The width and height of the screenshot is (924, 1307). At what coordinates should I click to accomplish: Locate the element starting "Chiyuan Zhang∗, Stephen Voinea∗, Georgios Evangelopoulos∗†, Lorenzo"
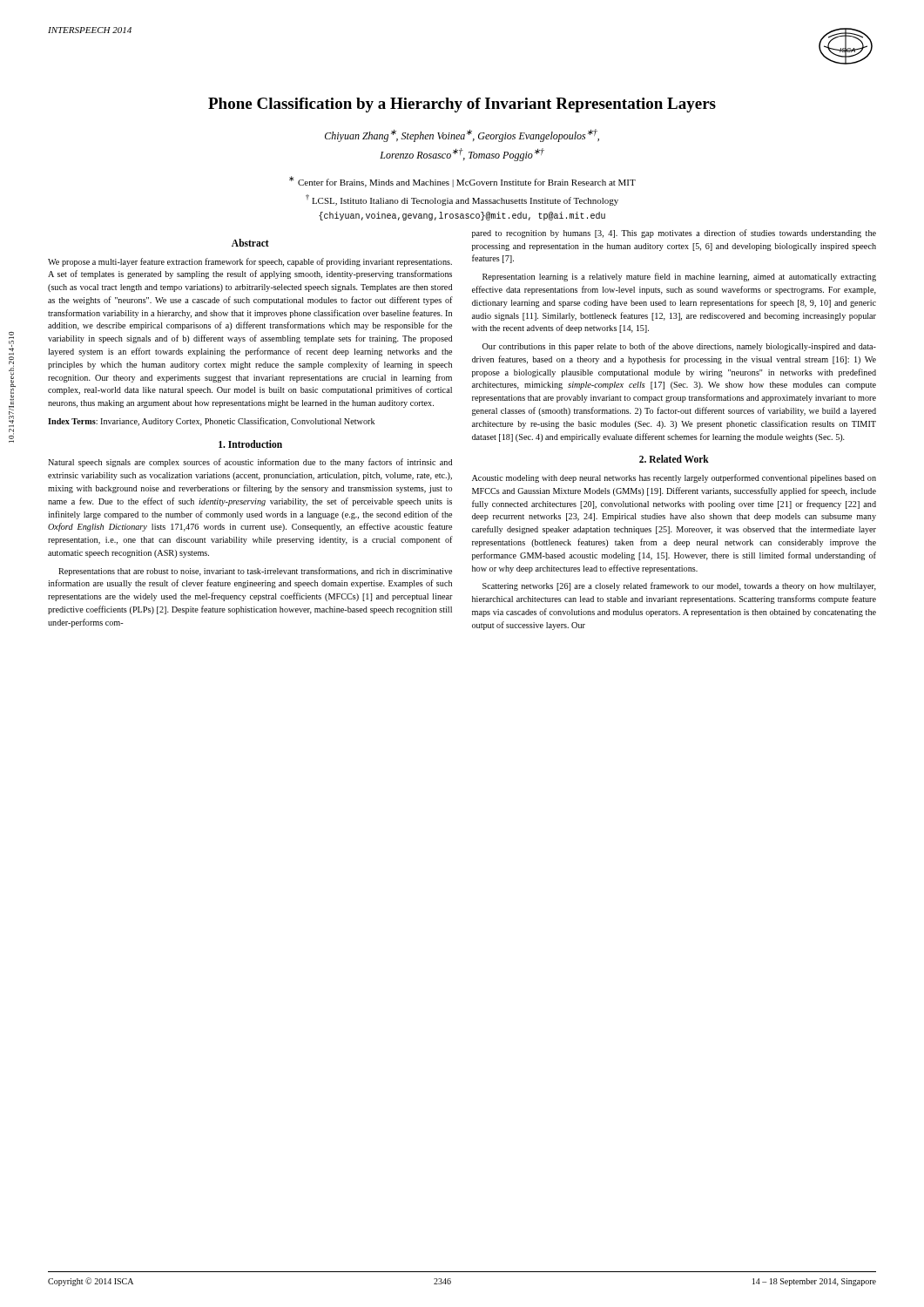coord(462,144)
